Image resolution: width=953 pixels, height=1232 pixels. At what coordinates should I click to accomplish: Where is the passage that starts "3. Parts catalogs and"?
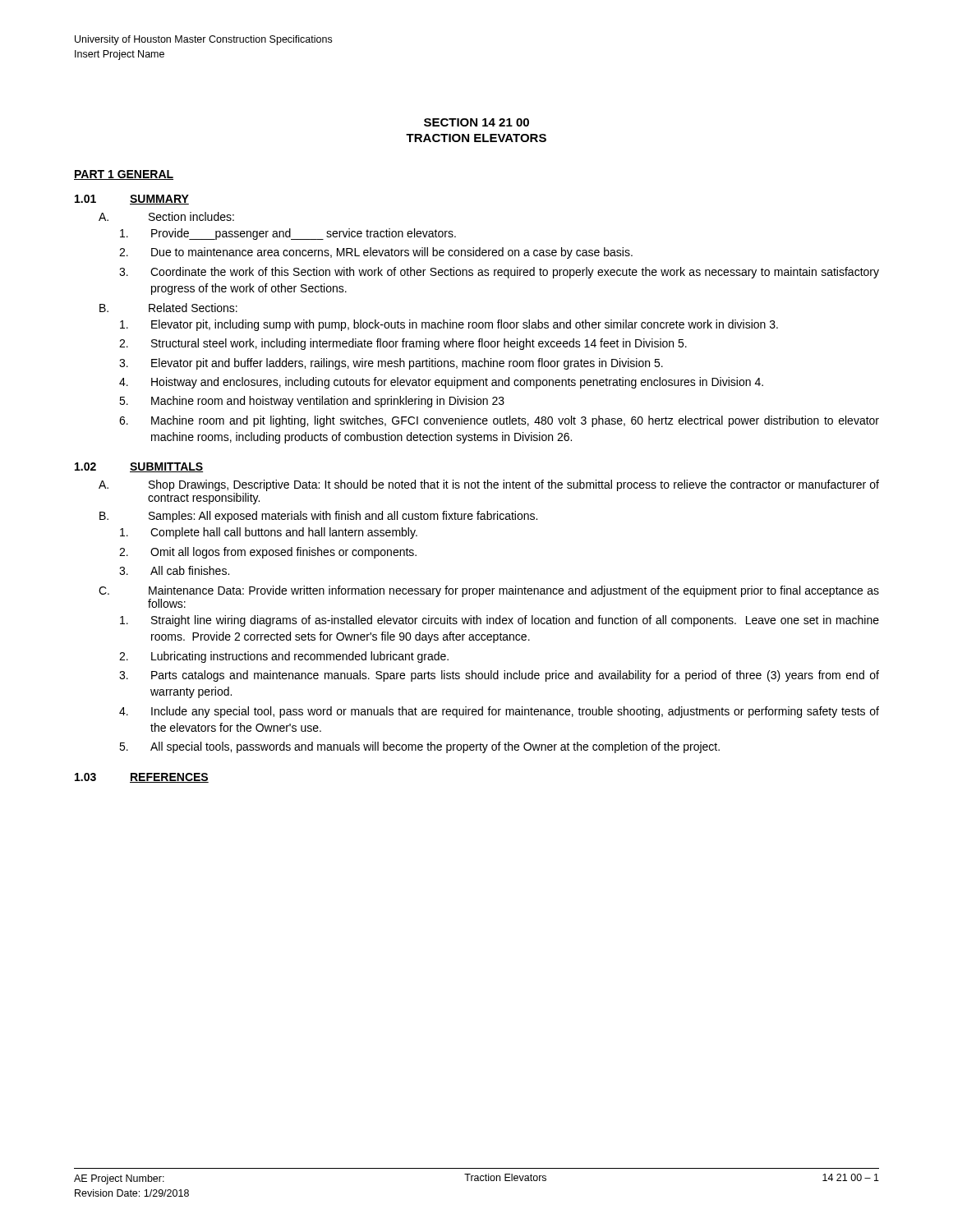click(x=476, y=684)
